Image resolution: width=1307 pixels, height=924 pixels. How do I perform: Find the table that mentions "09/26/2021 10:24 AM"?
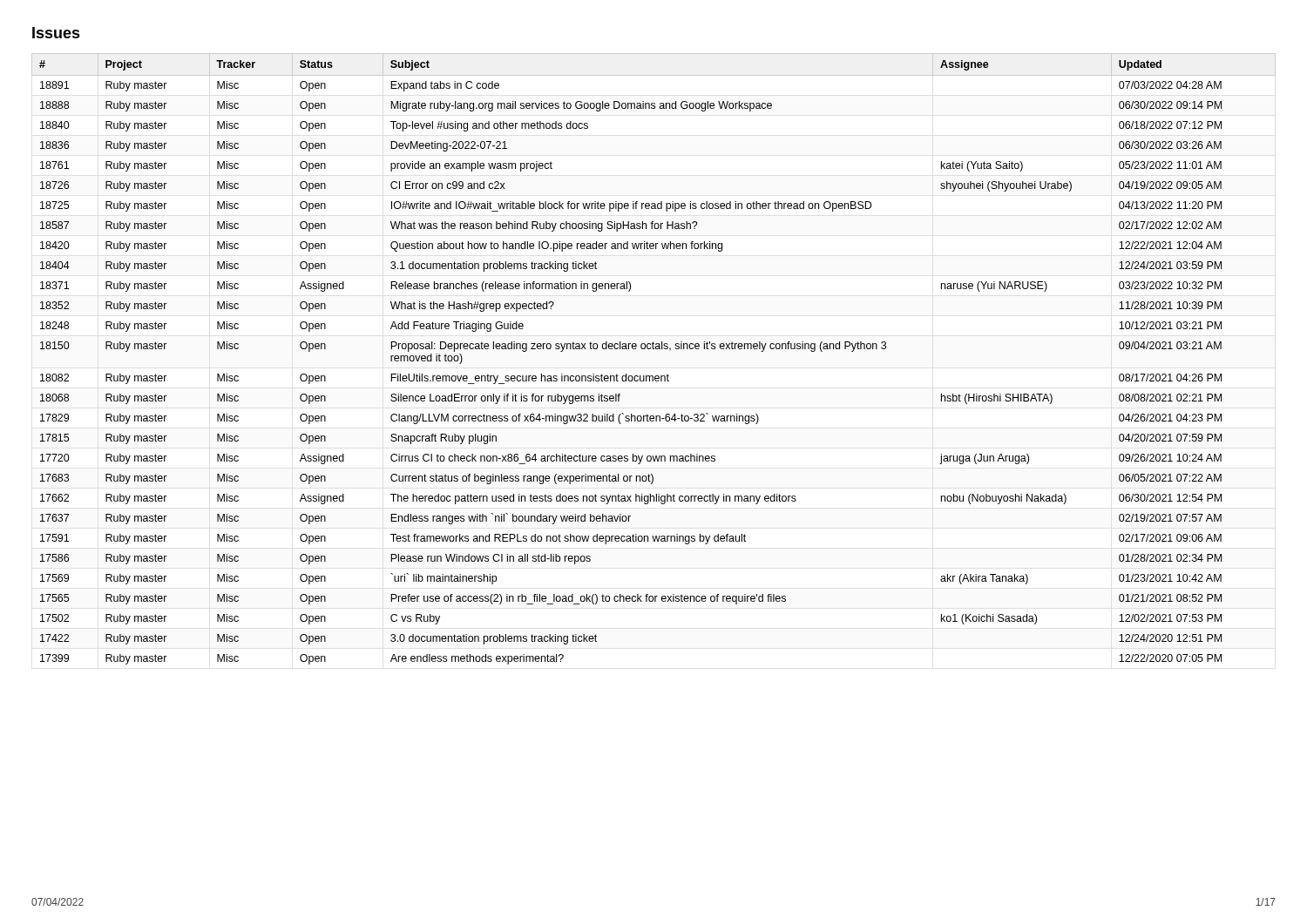(654, 361)
